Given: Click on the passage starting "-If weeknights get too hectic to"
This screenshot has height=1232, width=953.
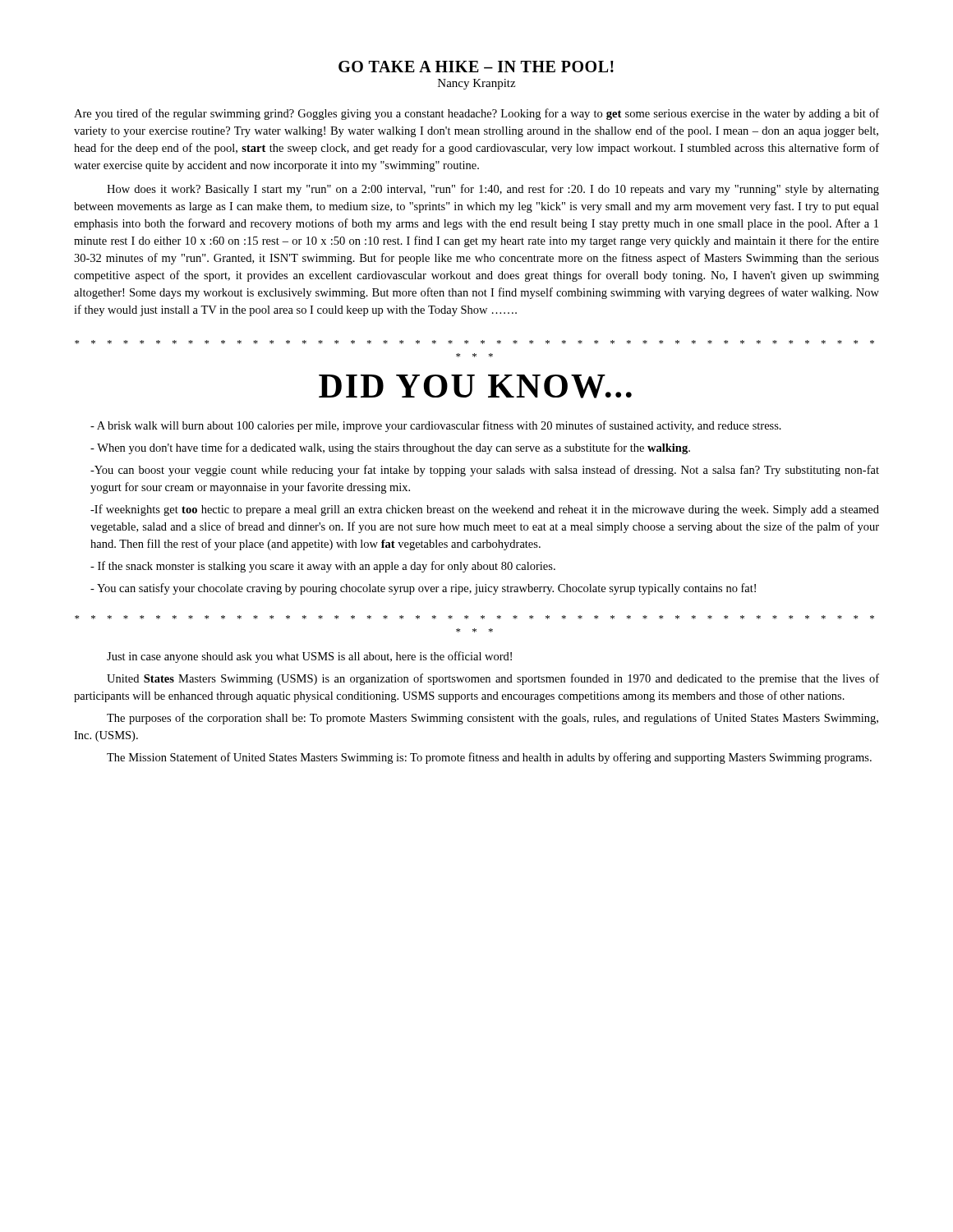Looking at the screenshot, I should coord(476,527).
